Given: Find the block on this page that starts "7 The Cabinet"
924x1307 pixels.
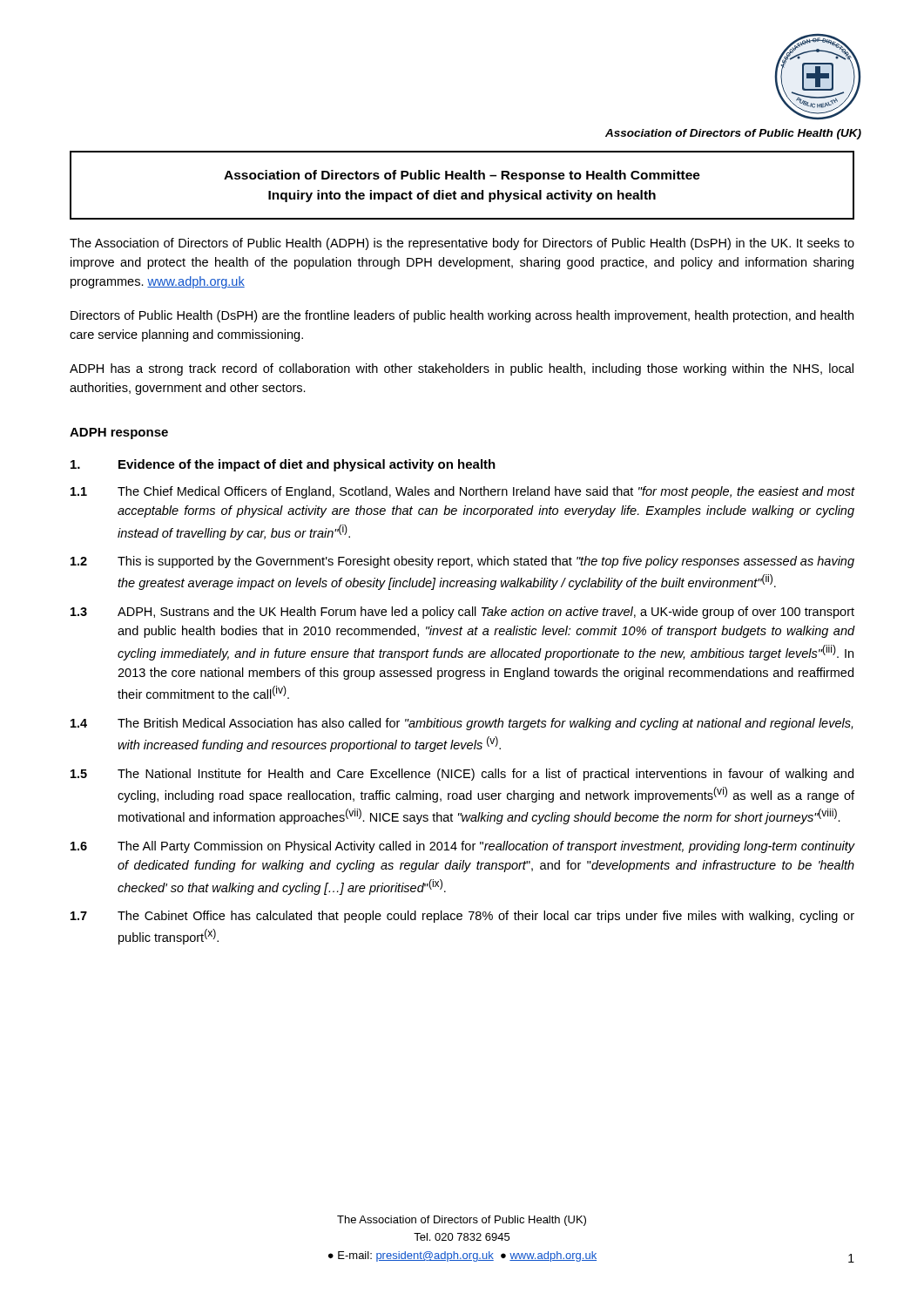Looking at the screenshot, I should (462, 927).
